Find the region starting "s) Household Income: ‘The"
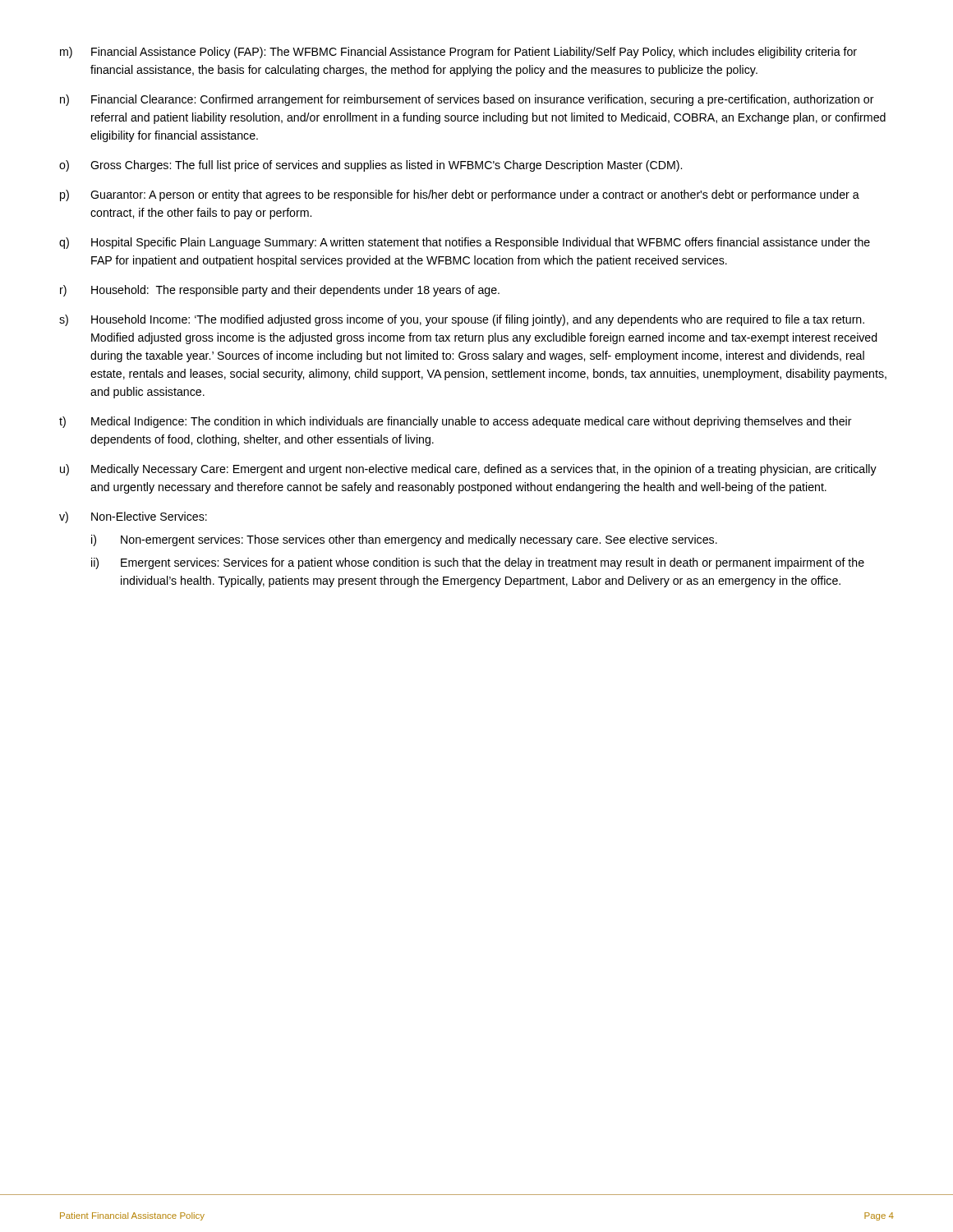Image resolution: width=953 pixels, height=1232 pixels. (476, 356)
